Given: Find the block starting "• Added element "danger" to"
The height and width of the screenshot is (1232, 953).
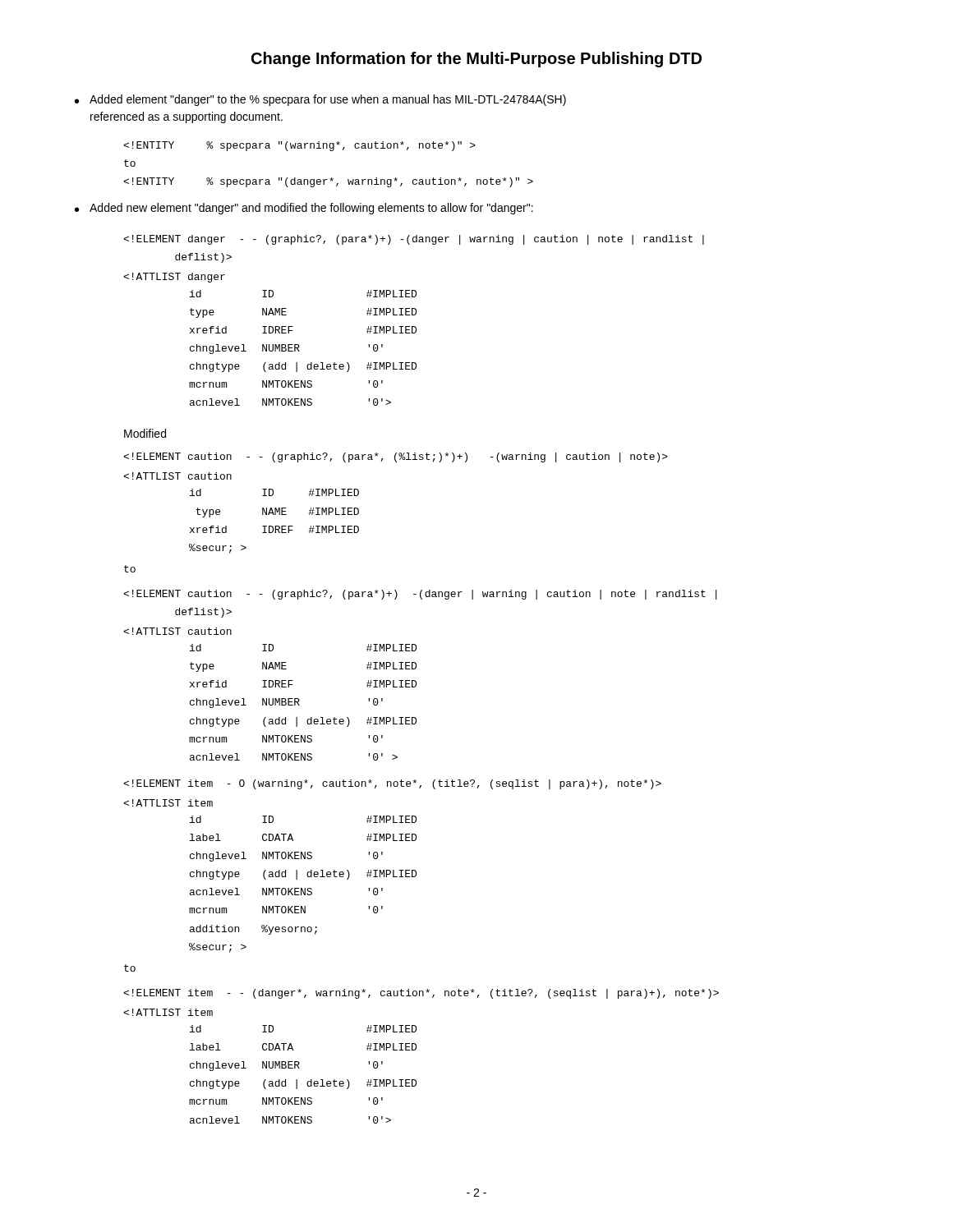Looking at the screenshot, I should point(320,108).
